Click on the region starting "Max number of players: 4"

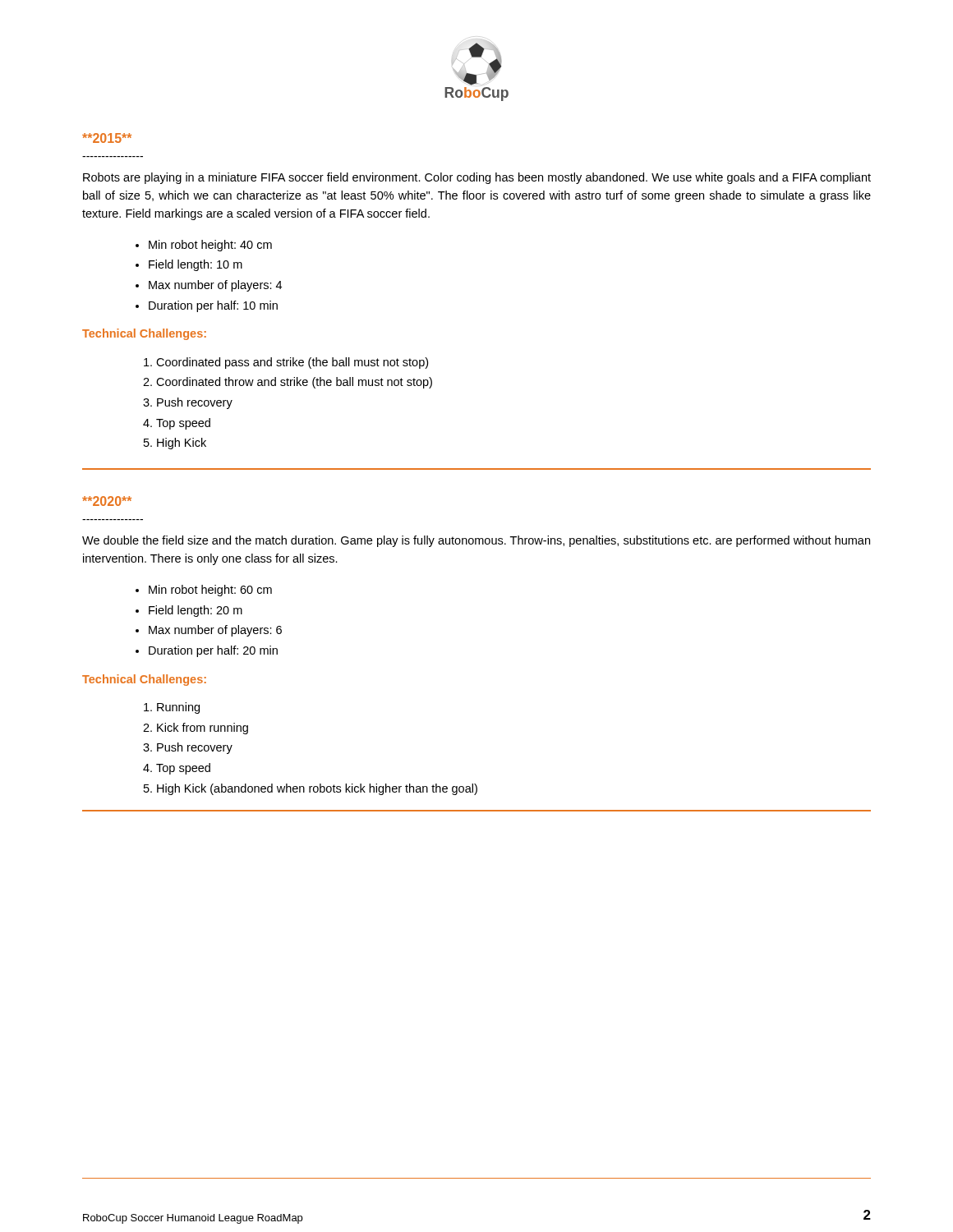click(215, 285)
